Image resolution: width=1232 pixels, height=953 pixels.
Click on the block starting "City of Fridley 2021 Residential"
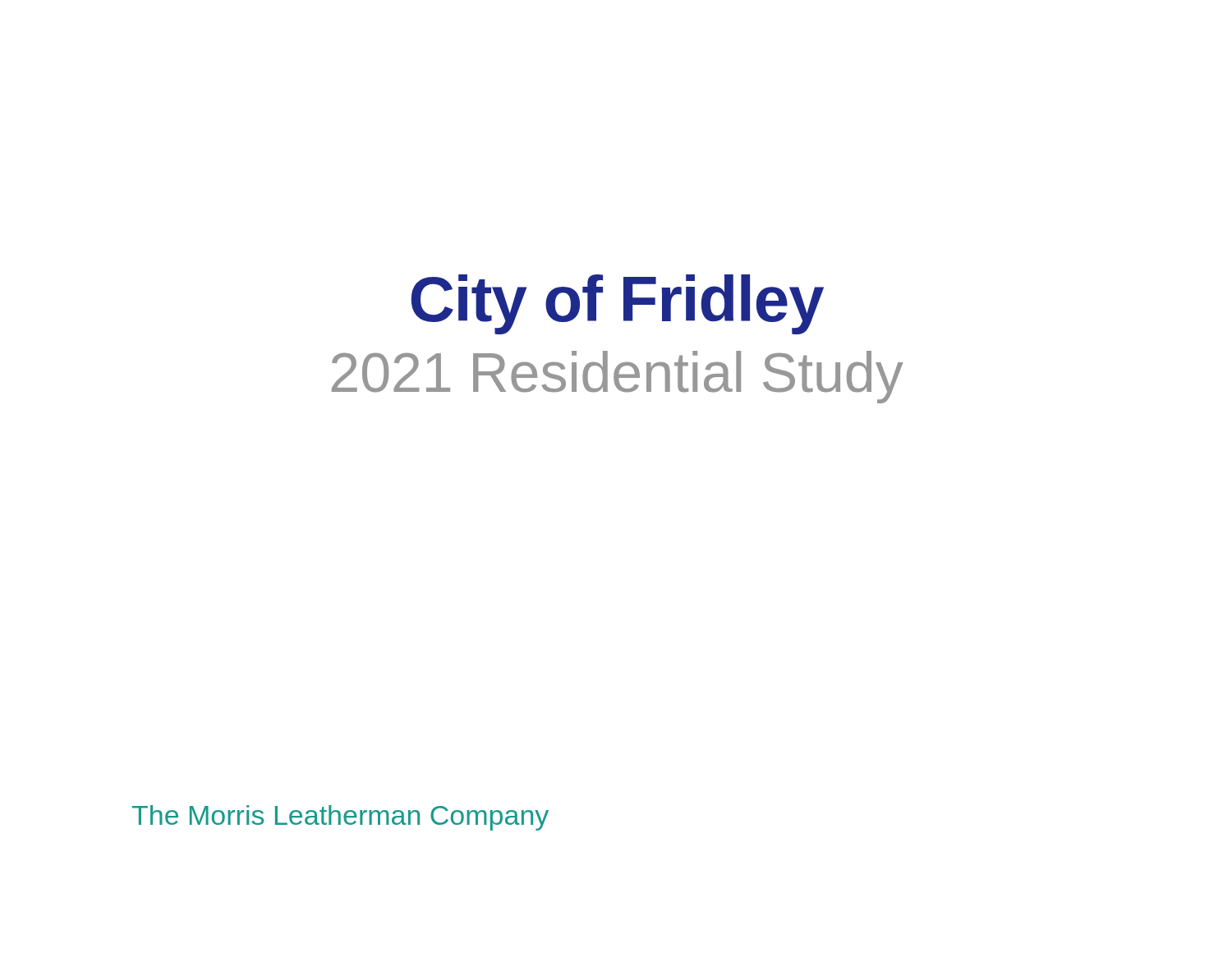pos(616,334)
